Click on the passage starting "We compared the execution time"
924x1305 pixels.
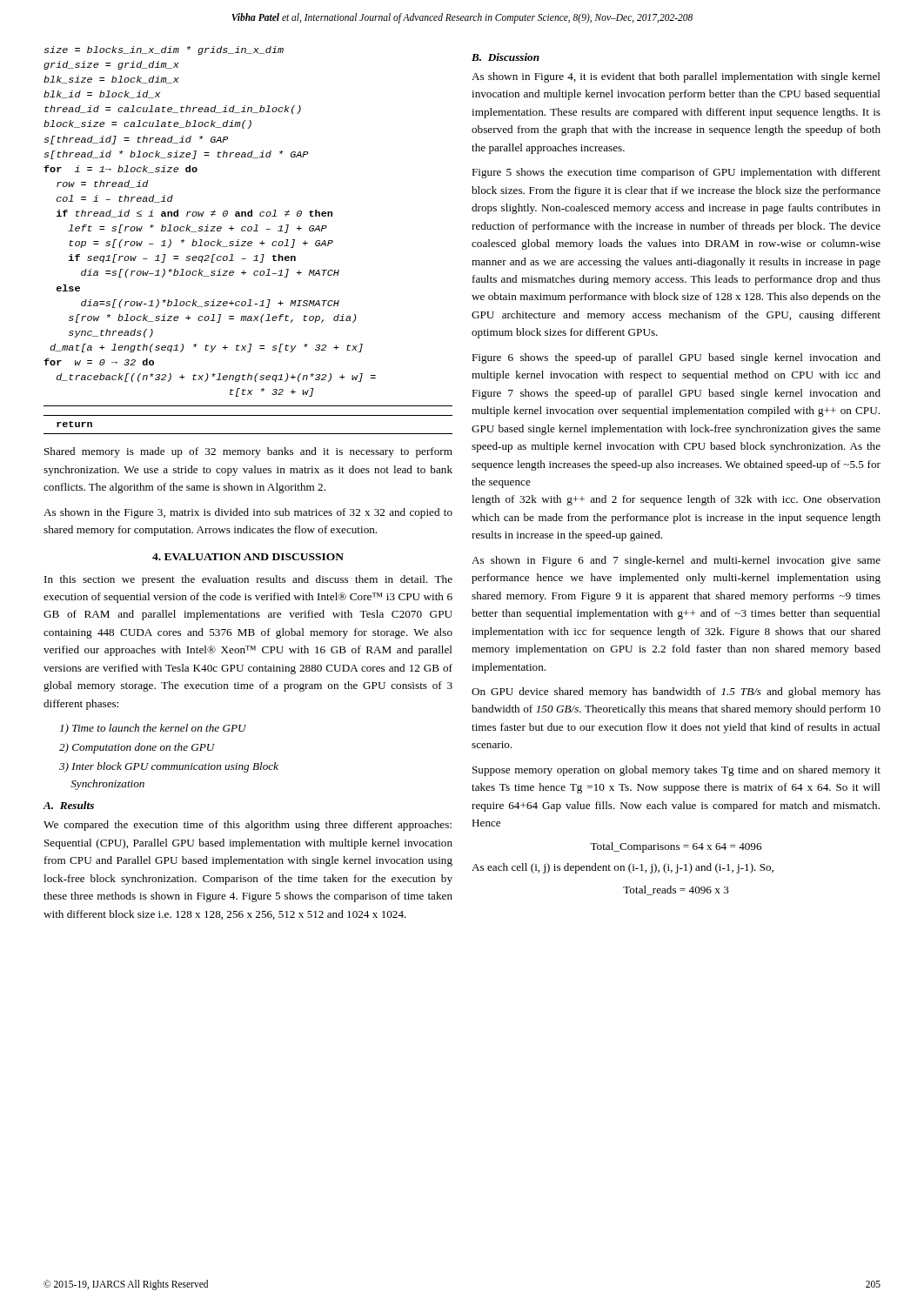point(248,869)
